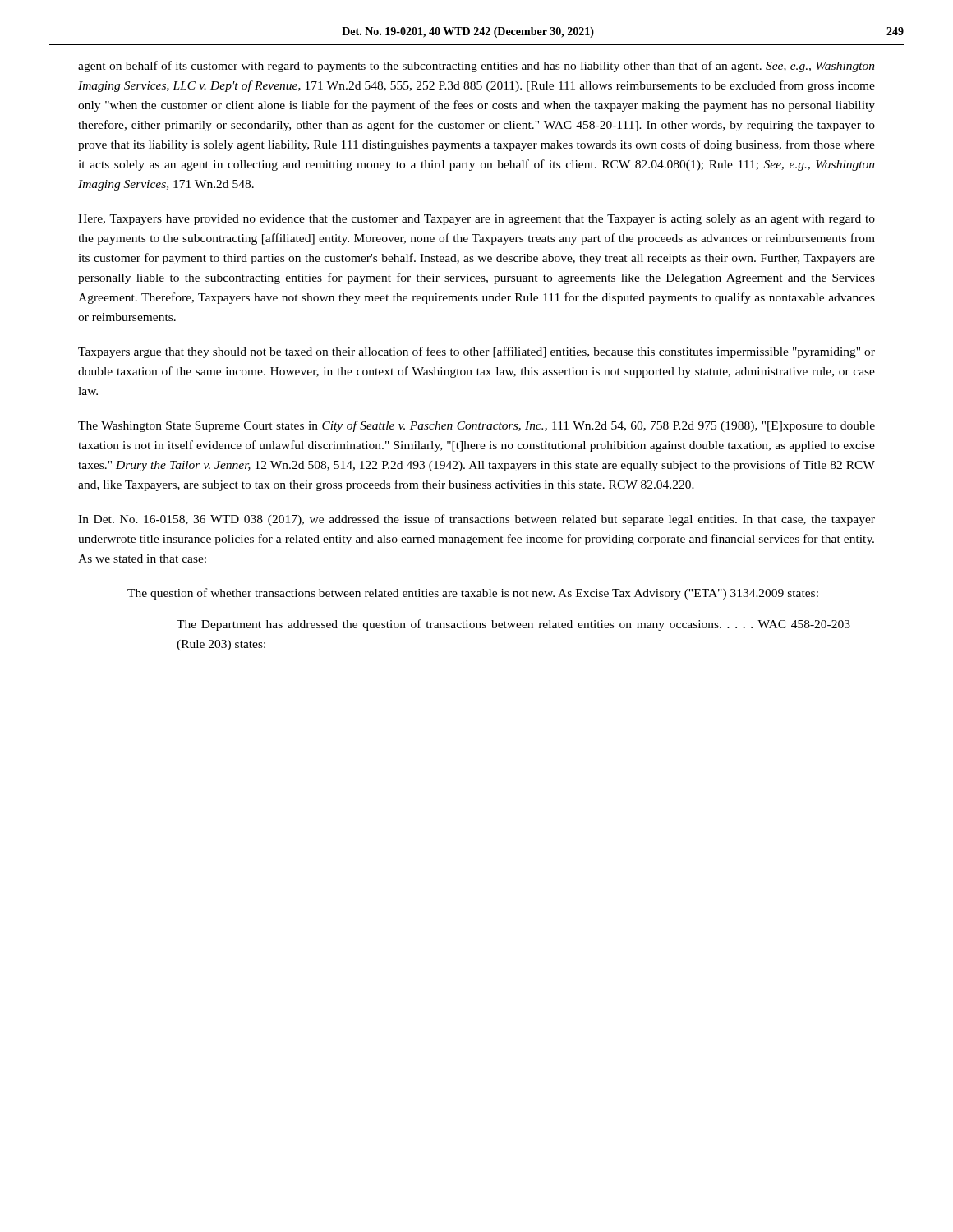953x1232 pixels.
Task: Click on the text block starting "The Washington State Supreme Court states in City"
Action: [x=476, y=455]
